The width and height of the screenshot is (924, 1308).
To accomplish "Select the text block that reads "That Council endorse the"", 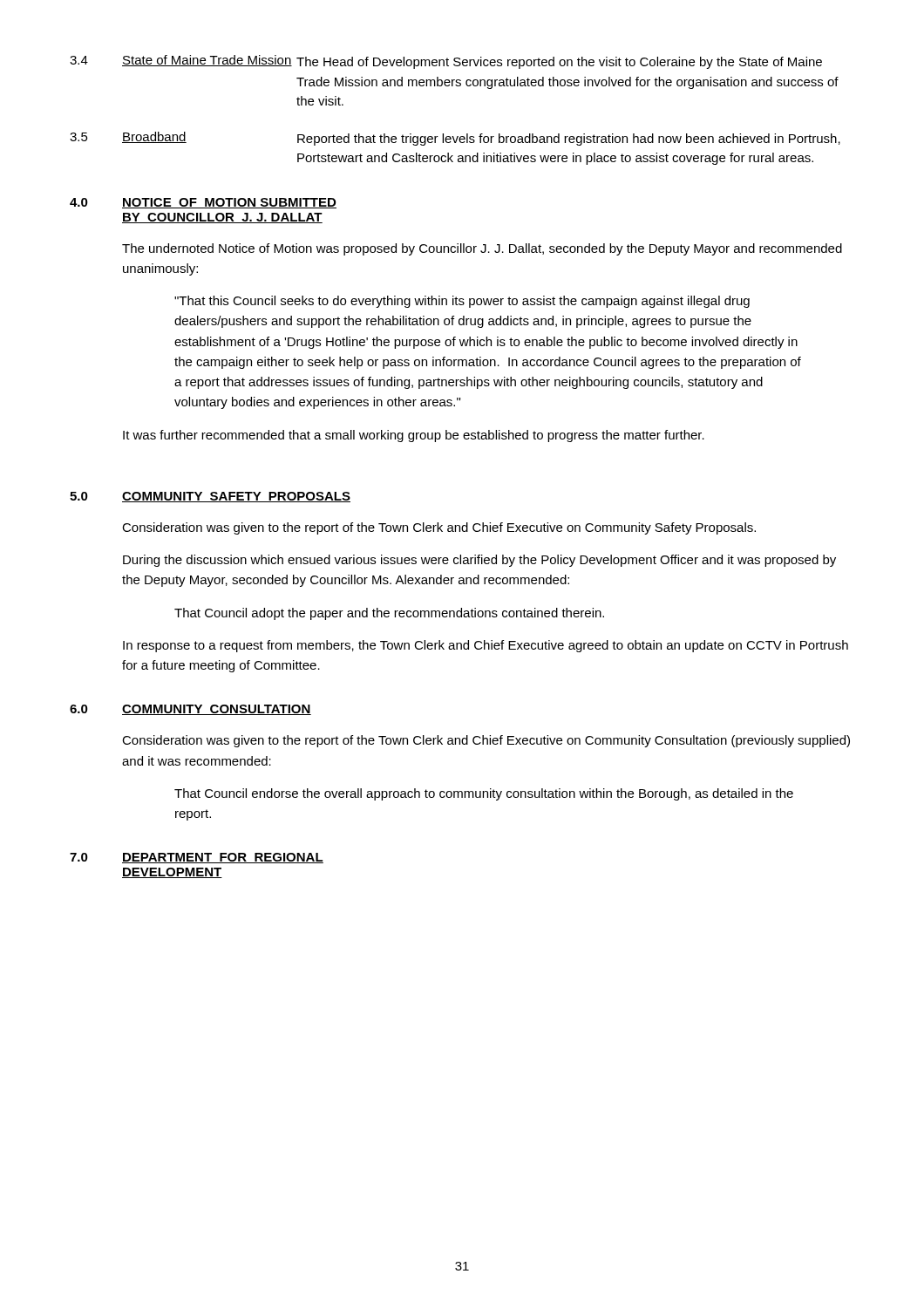I will tap(484, 803).
